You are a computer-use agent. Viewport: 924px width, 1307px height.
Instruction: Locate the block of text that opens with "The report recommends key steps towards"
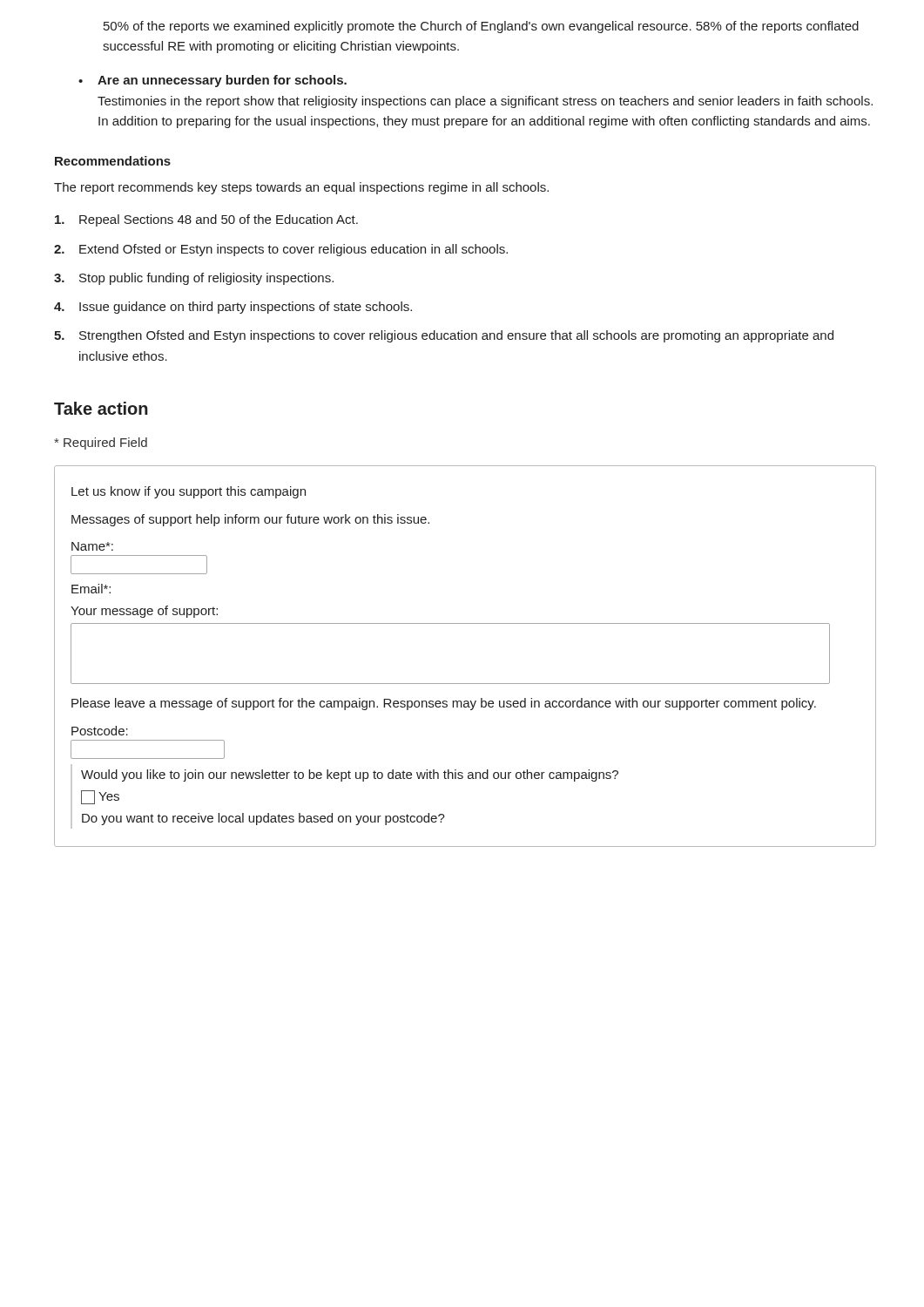pos(302,187)
